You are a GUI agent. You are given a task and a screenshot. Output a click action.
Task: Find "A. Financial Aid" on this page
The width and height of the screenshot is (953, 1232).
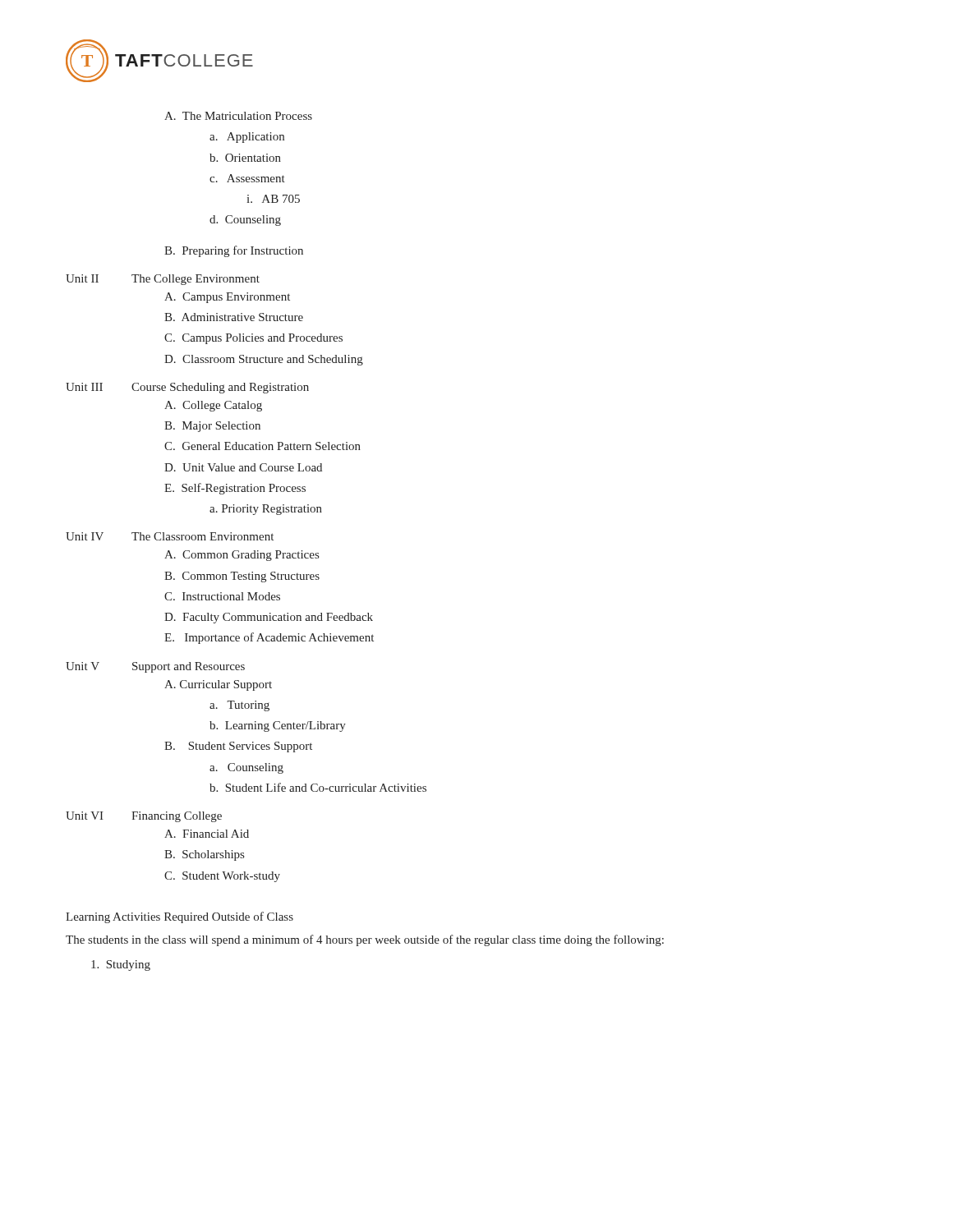point(207,834)
